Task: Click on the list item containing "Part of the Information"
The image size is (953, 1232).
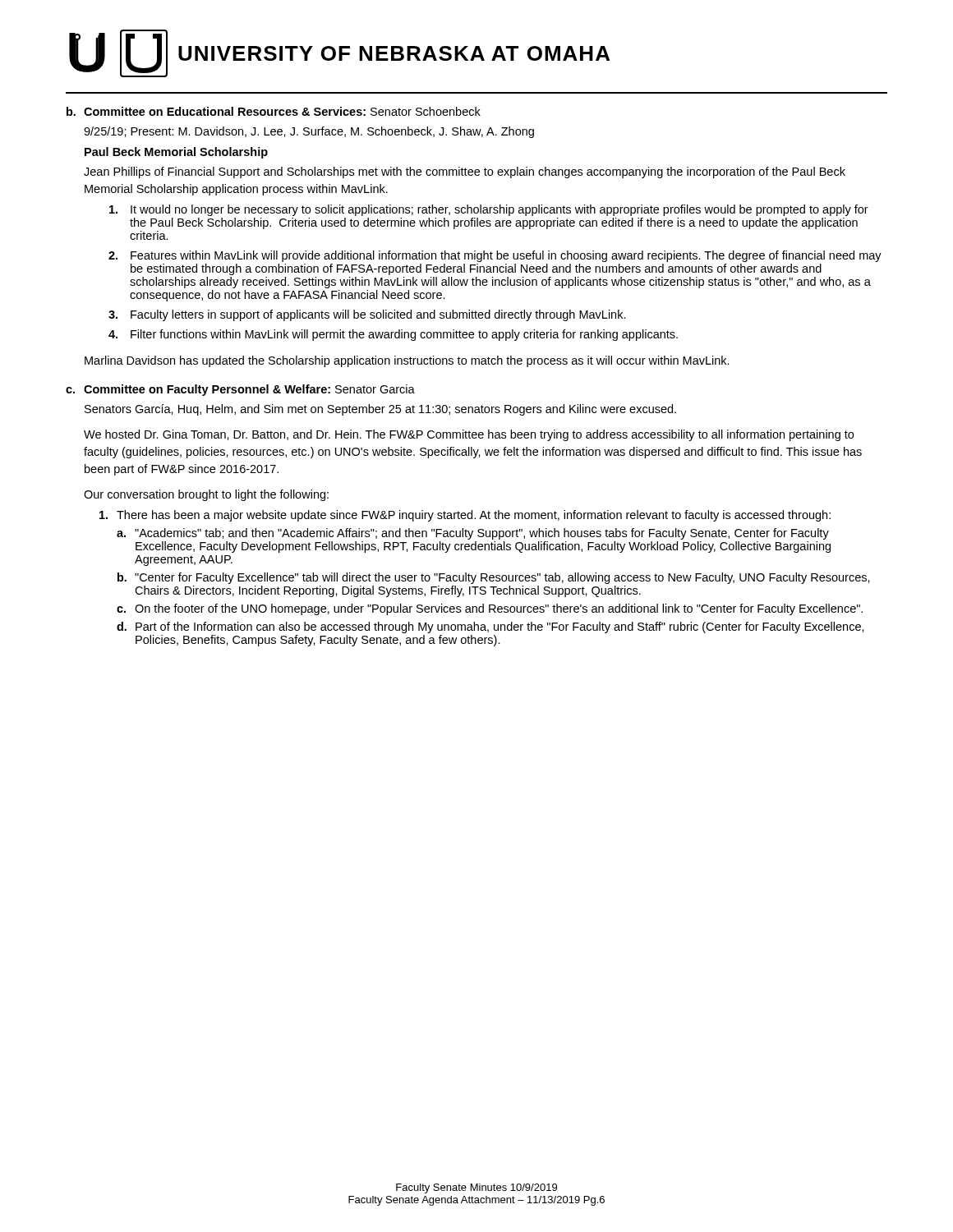Action: (511, 633)
